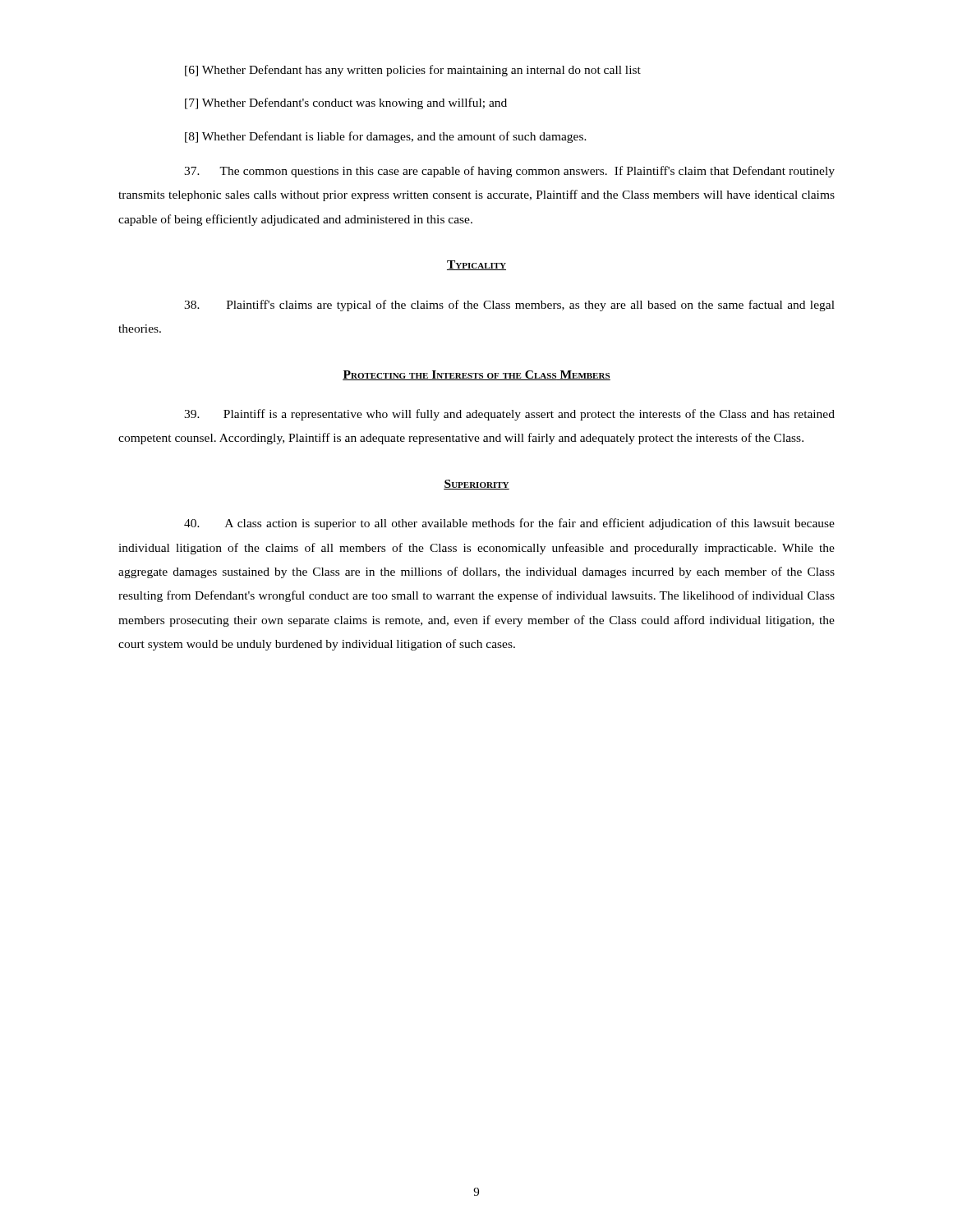Find the list item with the text "[8] Whether Defendant is"
Screen dimensions: 1232x953
click(385, 136)
